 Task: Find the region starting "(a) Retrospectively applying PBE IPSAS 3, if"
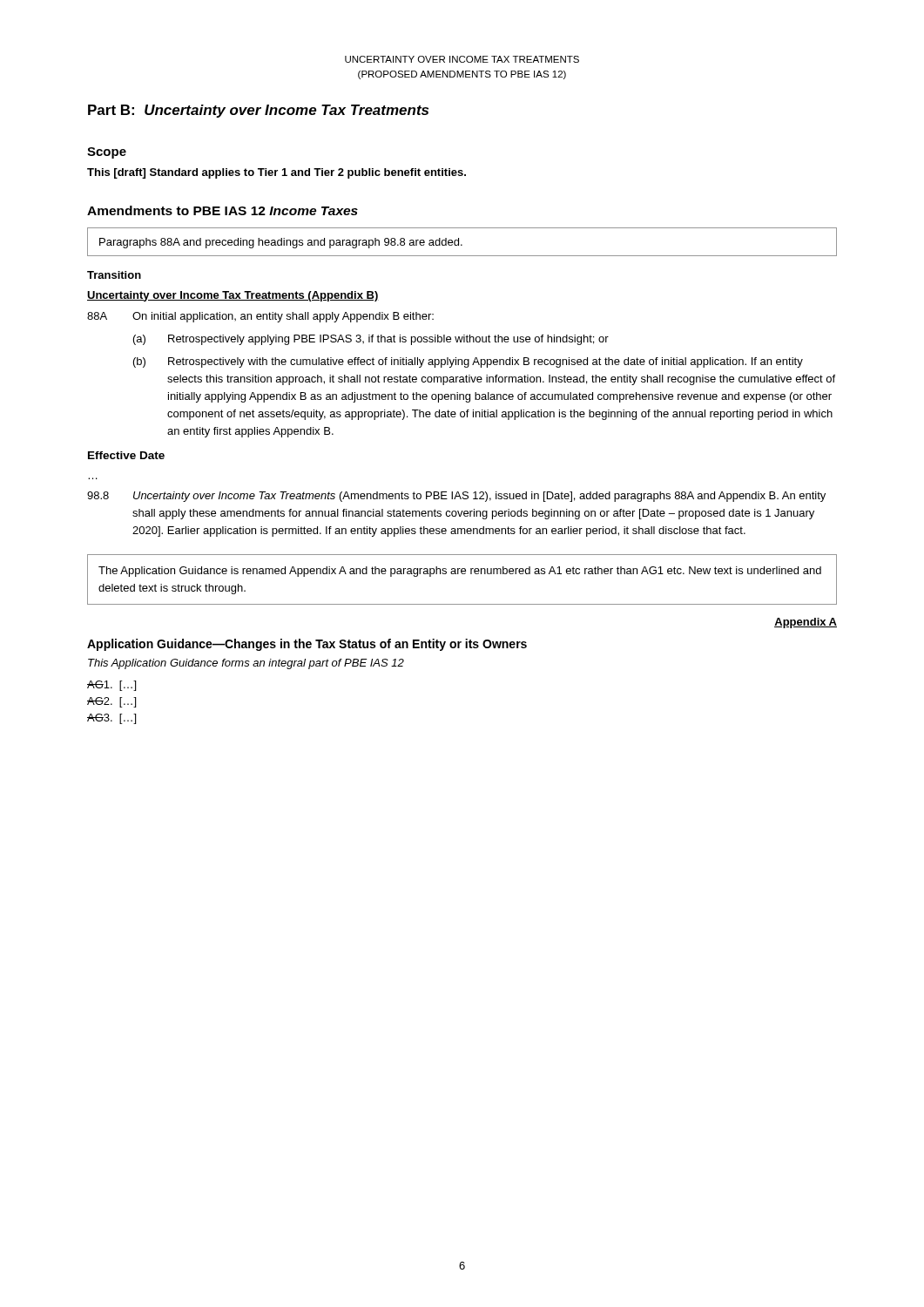tap(370, 339)
